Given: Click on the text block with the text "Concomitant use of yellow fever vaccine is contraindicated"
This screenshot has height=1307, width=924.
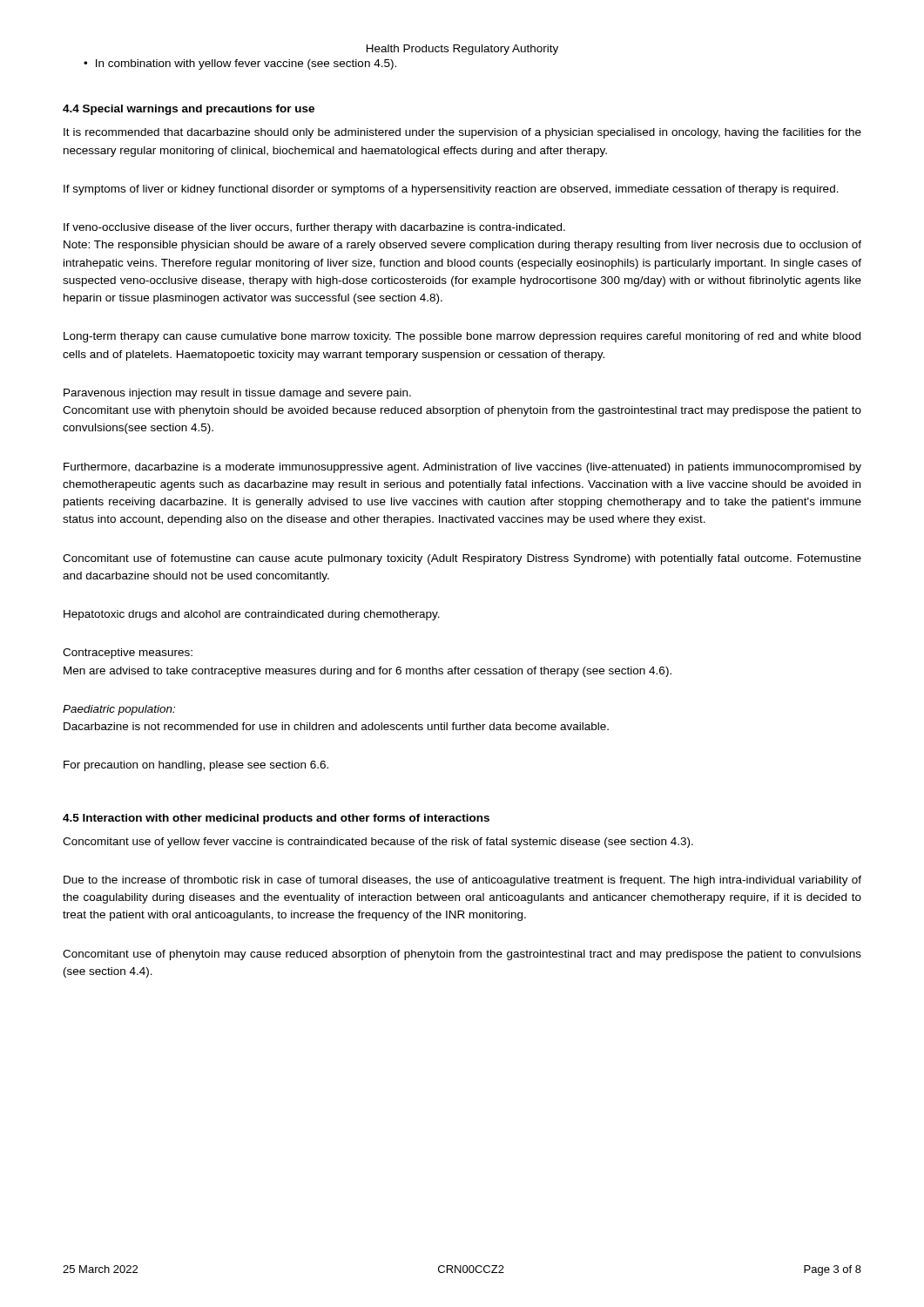Looking at the screenshot, I should coord(378,841).
